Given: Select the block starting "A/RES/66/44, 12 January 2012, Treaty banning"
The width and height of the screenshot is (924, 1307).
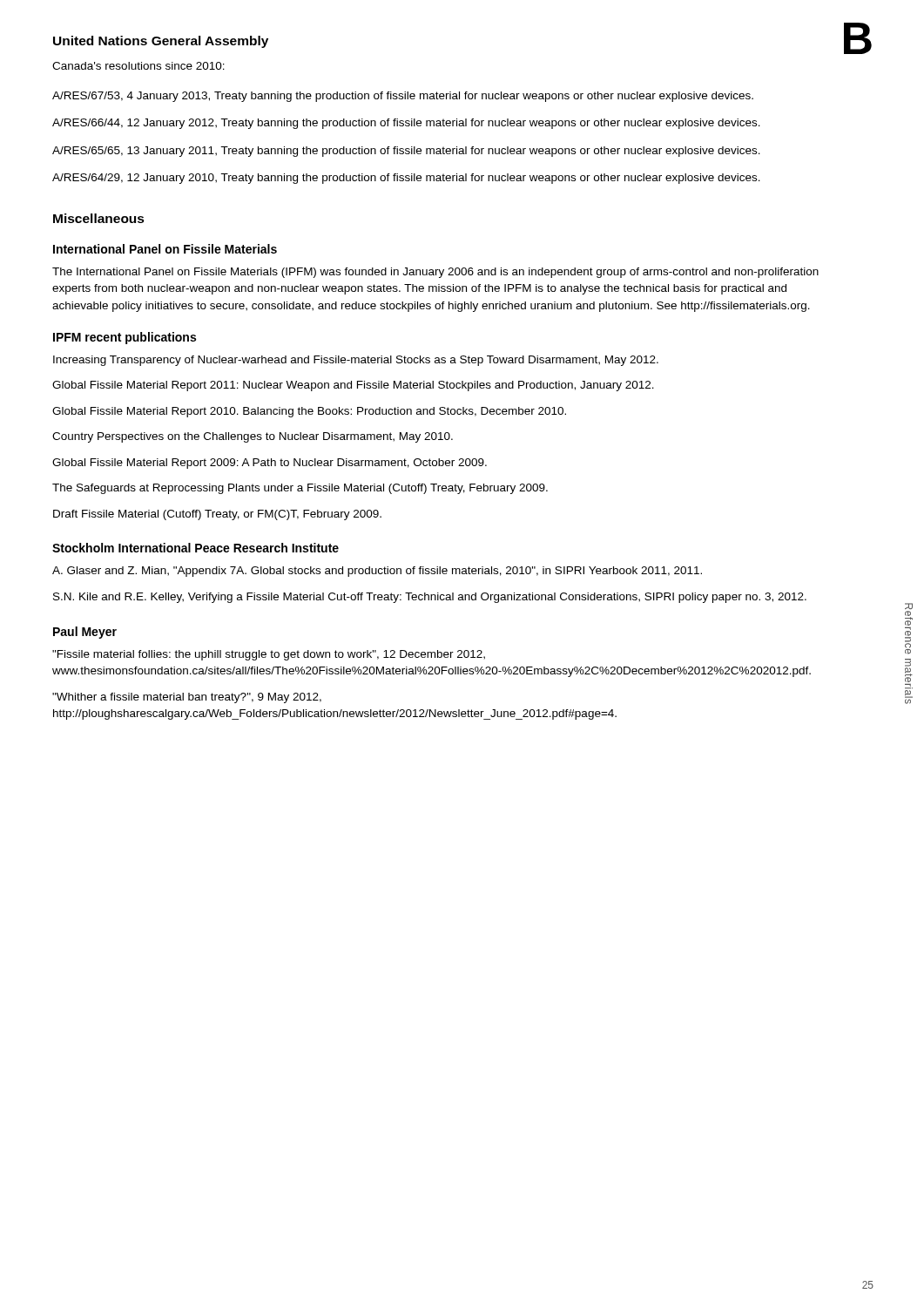Looking at the screenshot, I should point(407,123).
